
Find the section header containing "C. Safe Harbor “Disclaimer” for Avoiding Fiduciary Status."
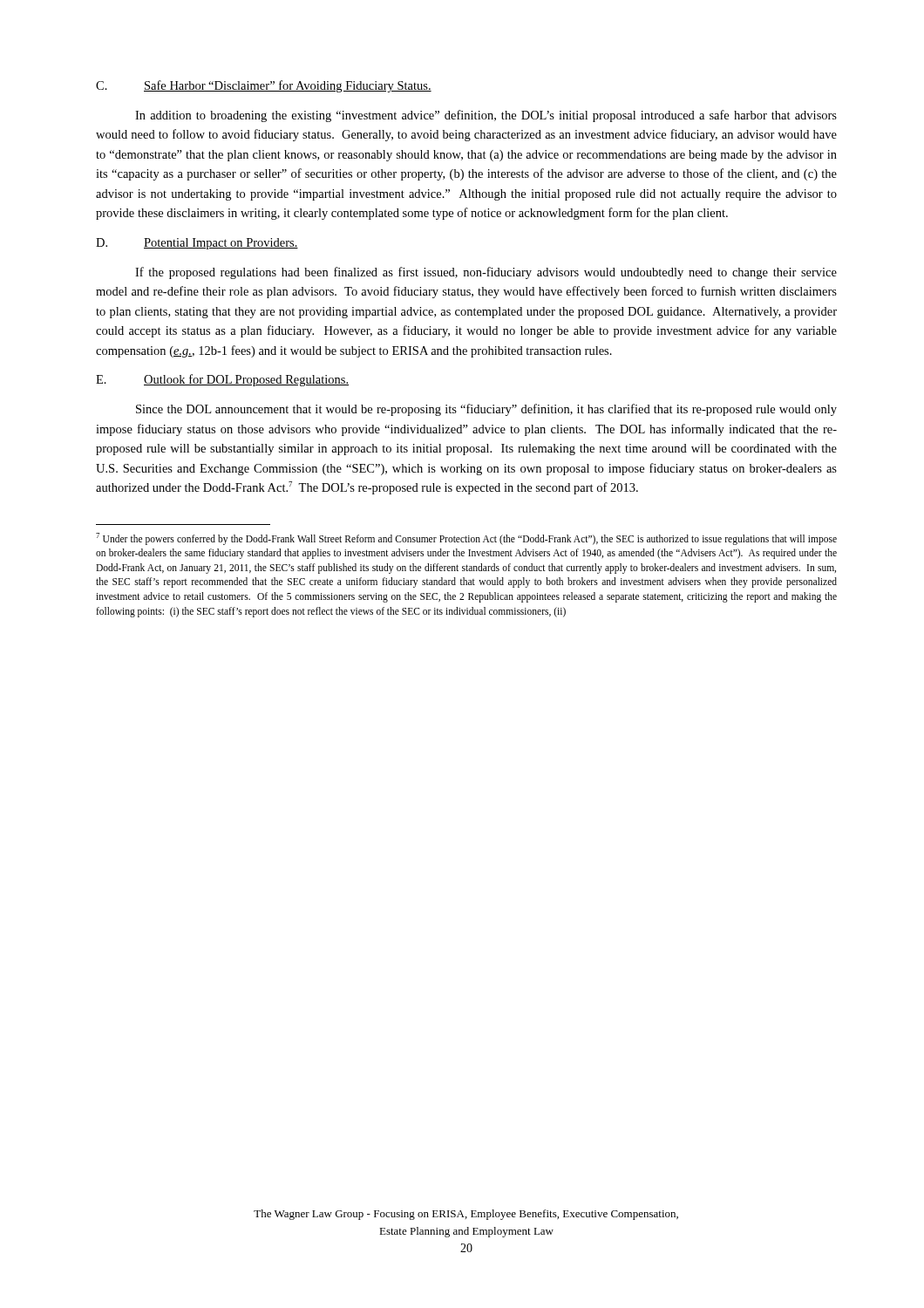pos(263,86)
